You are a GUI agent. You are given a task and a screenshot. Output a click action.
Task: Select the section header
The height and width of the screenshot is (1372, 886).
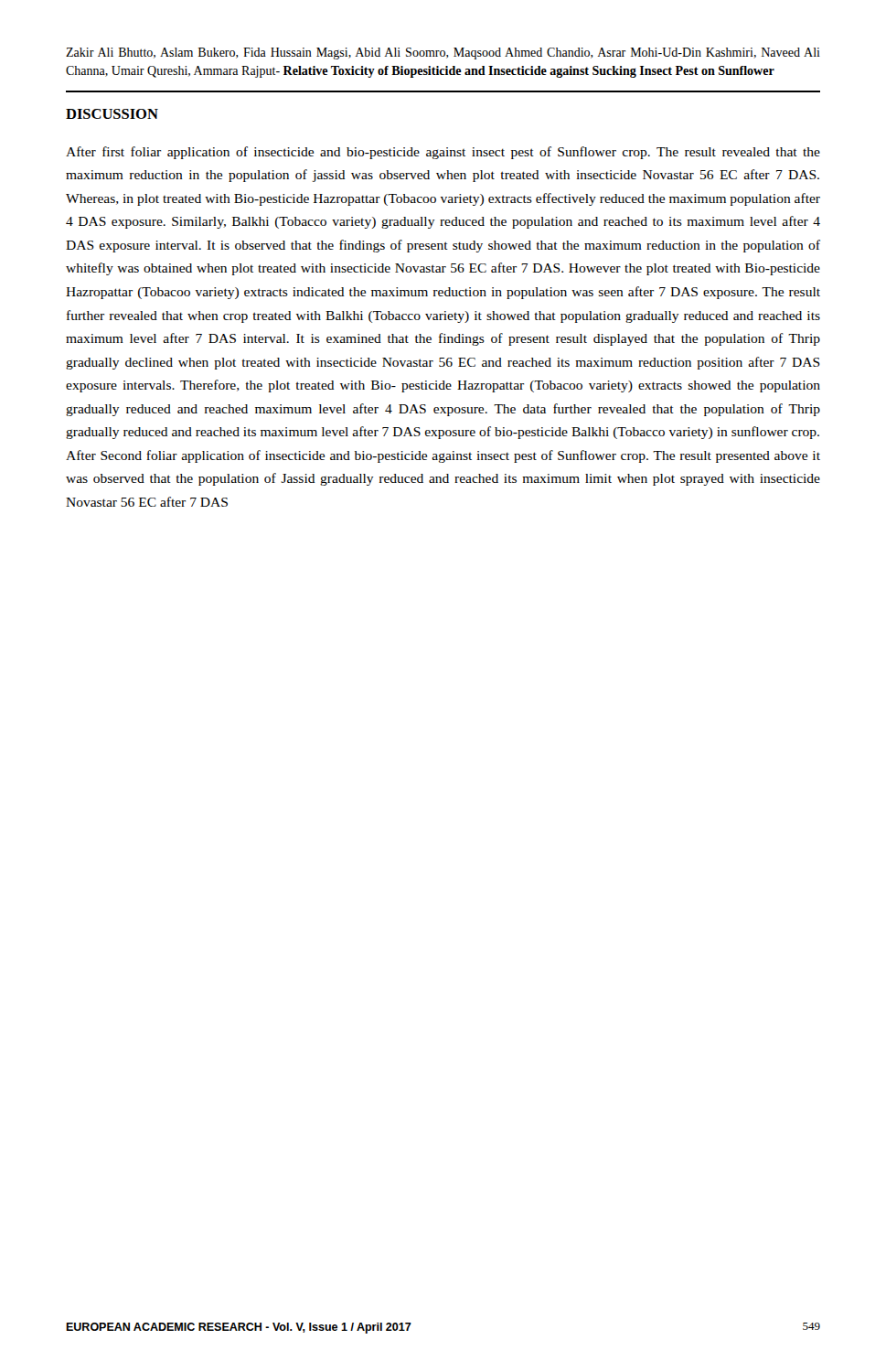pyautogui.click(x=112, y=114)
